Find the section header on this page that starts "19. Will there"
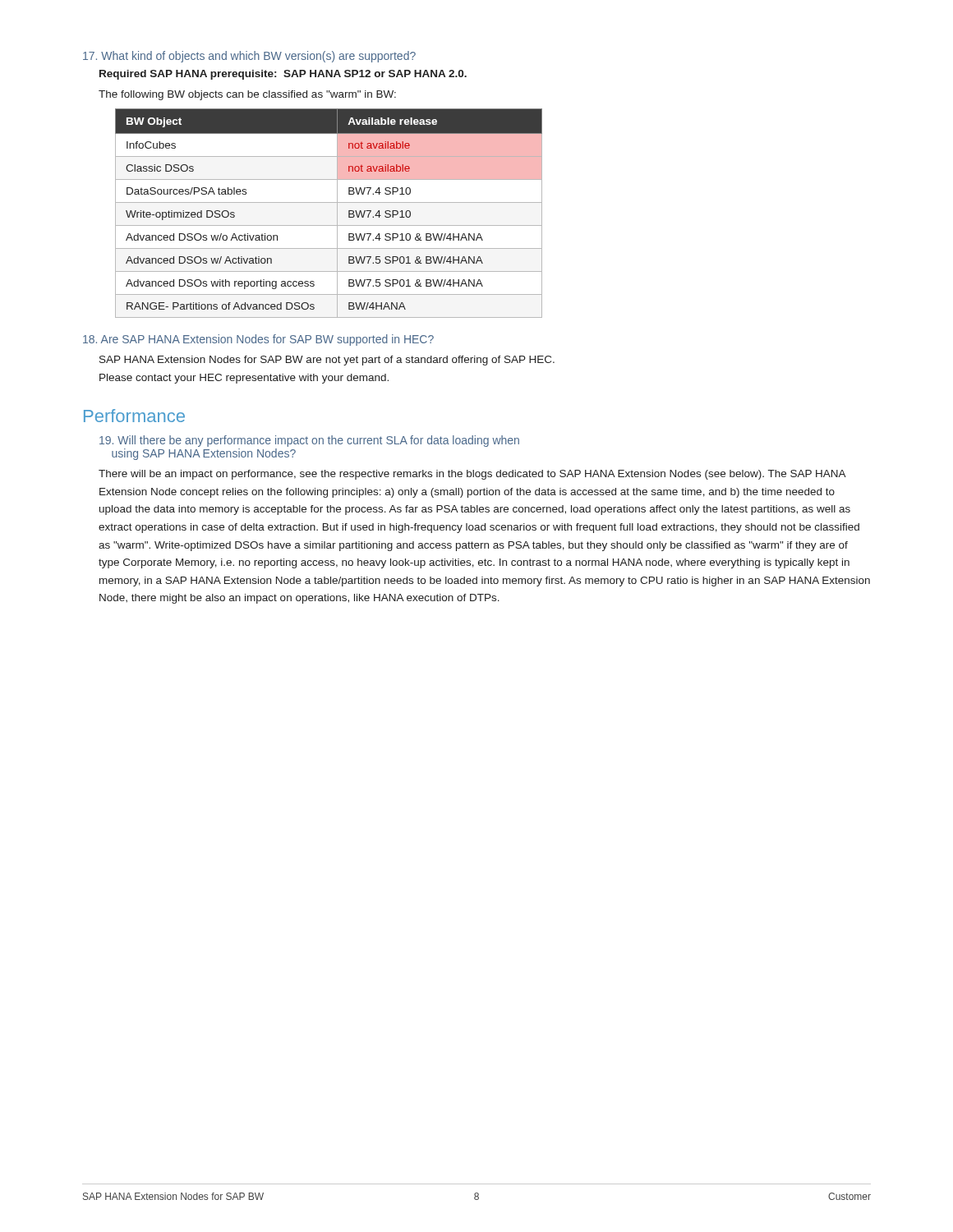953x1232 pixels. (309, 447)
